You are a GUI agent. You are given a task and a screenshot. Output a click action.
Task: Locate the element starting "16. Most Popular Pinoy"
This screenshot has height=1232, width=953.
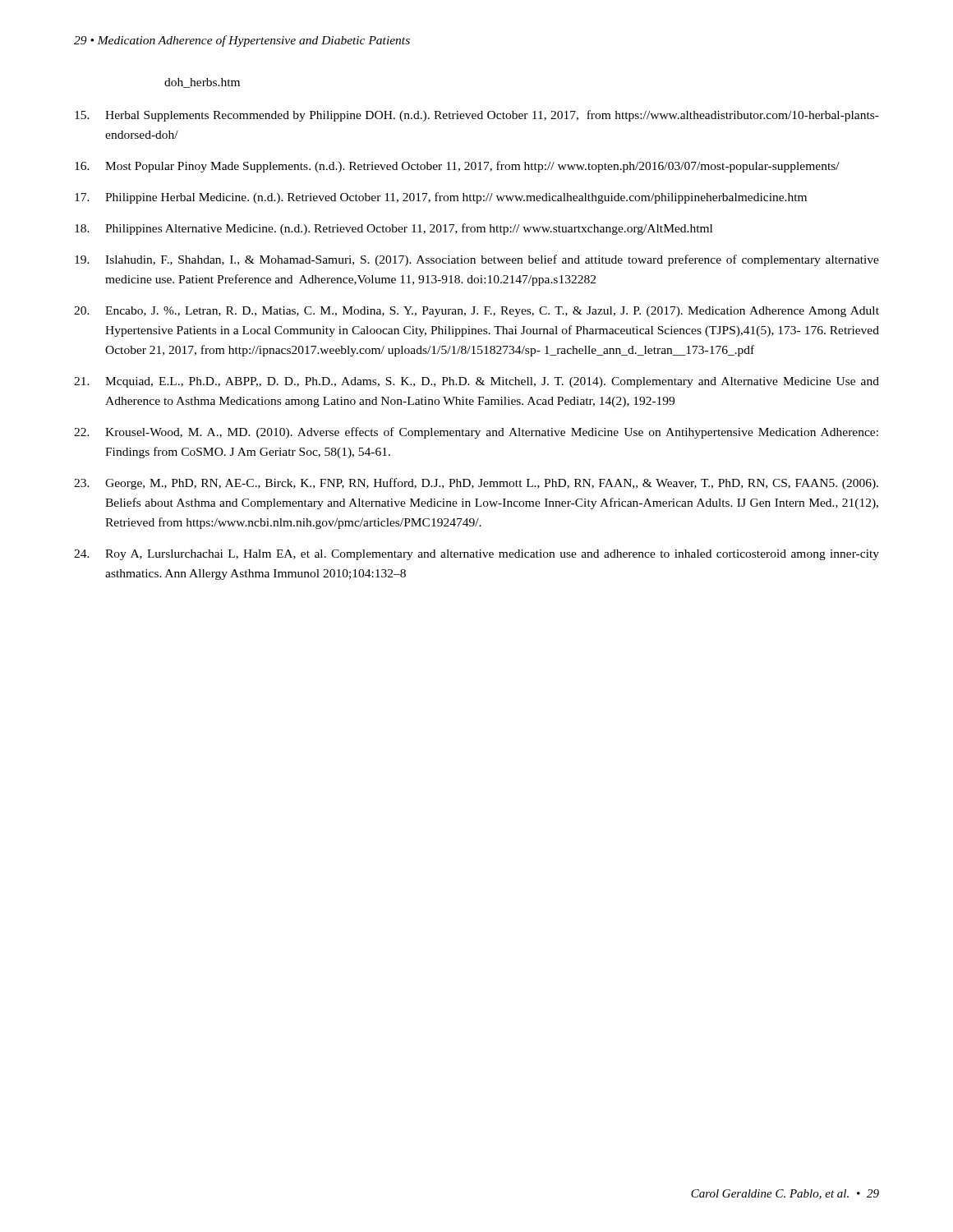pos(476,166)
